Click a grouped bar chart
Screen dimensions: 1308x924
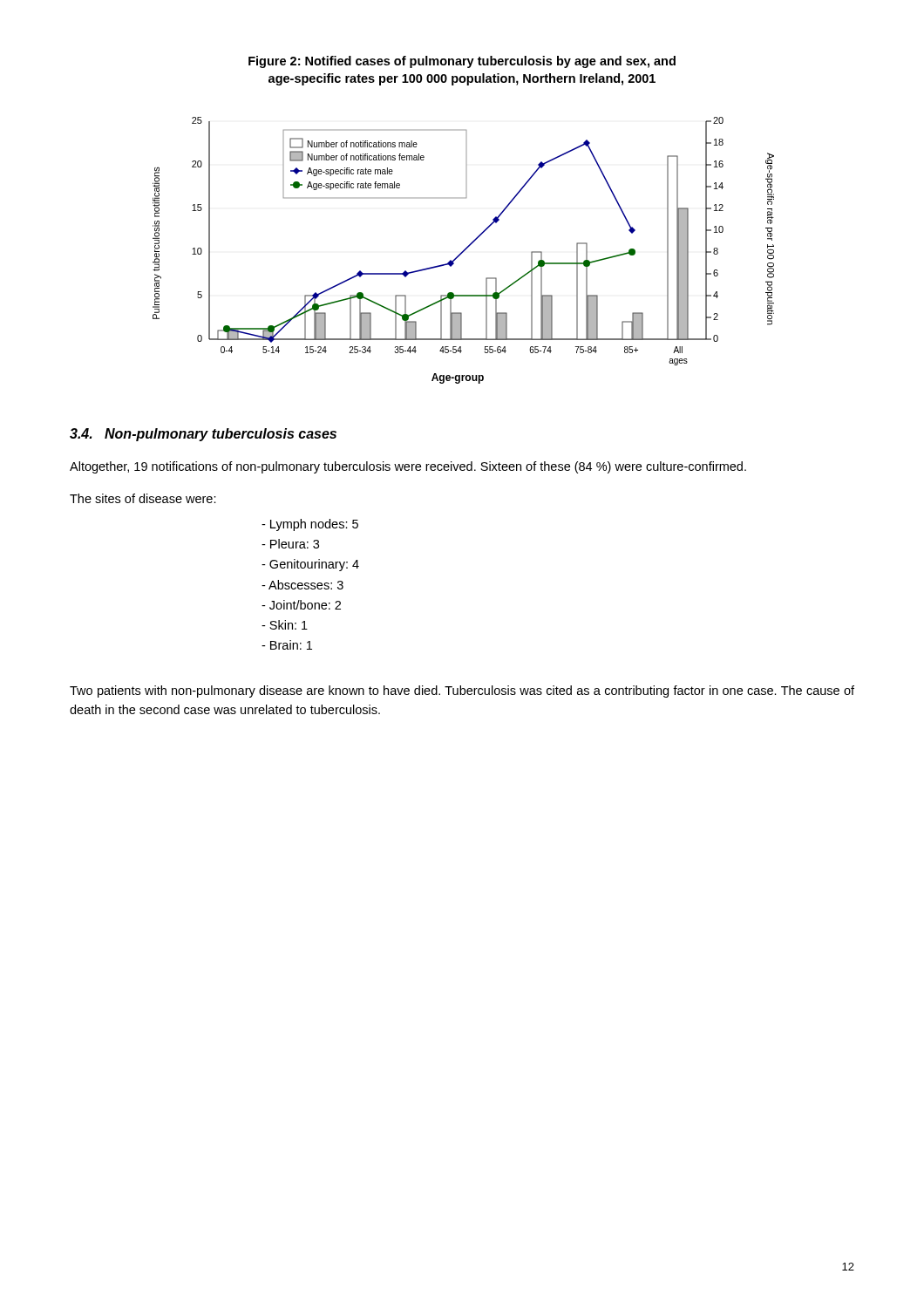462,252
